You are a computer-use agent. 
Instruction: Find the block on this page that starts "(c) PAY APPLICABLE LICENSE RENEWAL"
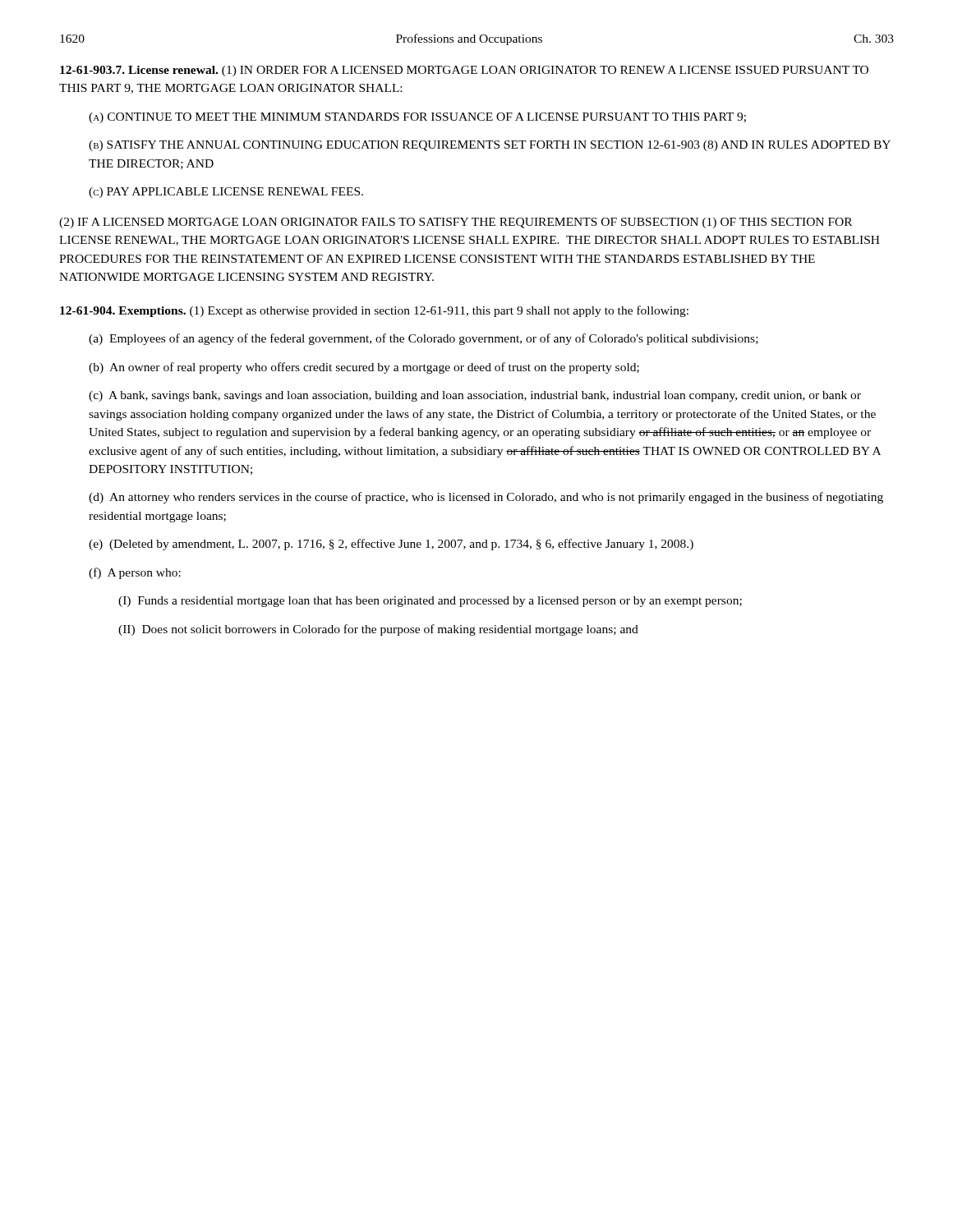coord(226,193)
